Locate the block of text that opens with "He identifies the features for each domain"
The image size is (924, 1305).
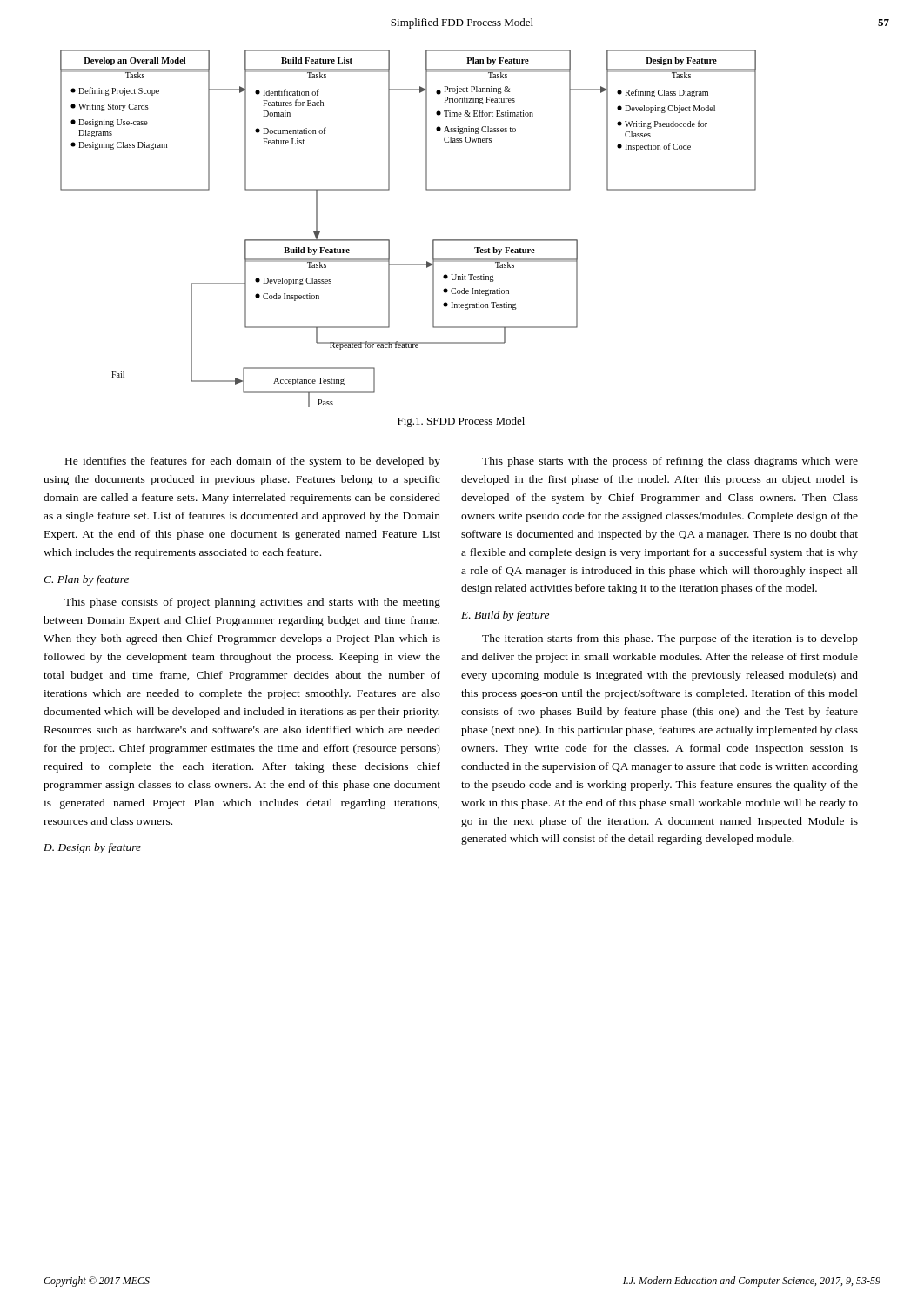pos(242,507)
